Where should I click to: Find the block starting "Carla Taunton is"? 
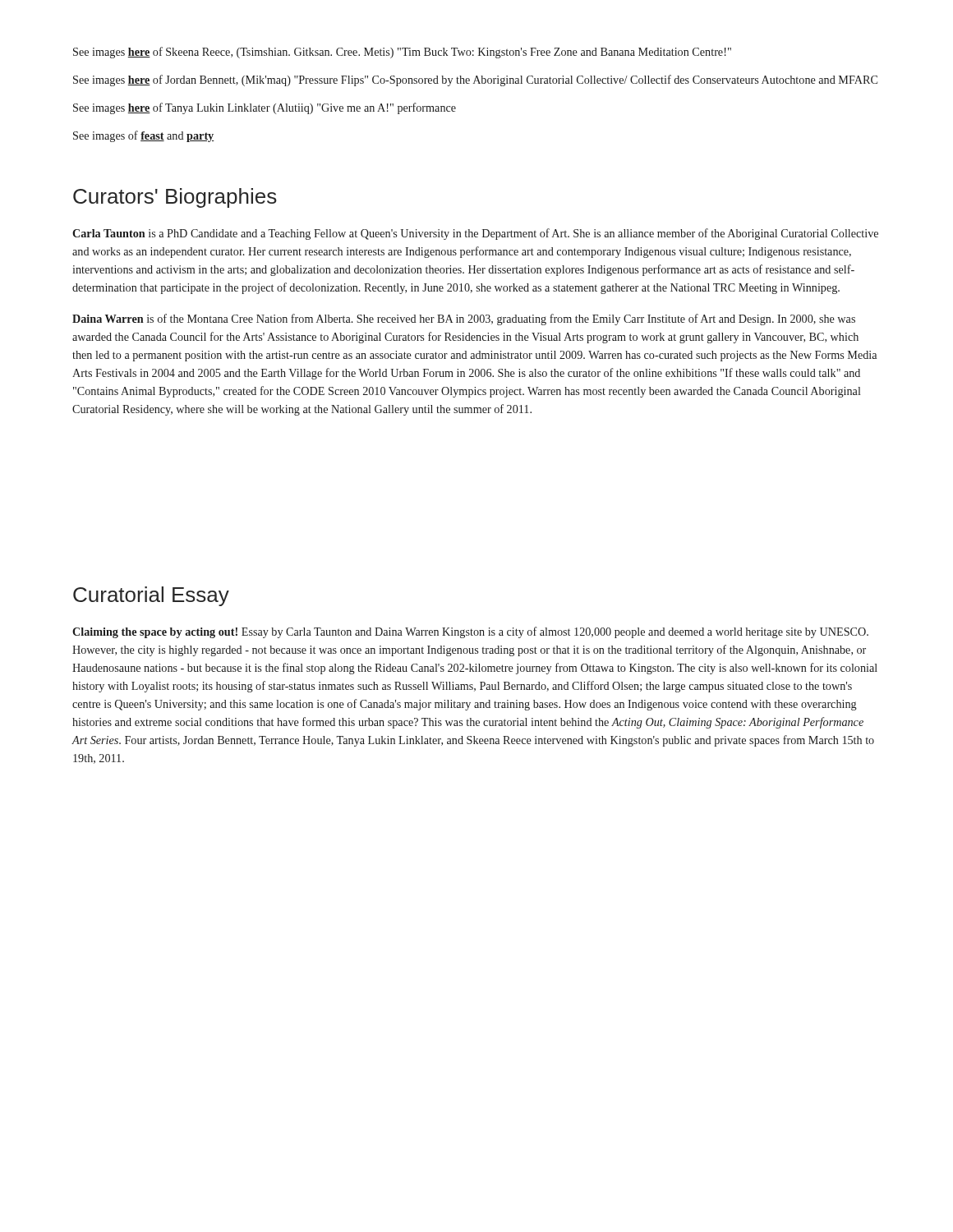[476, 260]
